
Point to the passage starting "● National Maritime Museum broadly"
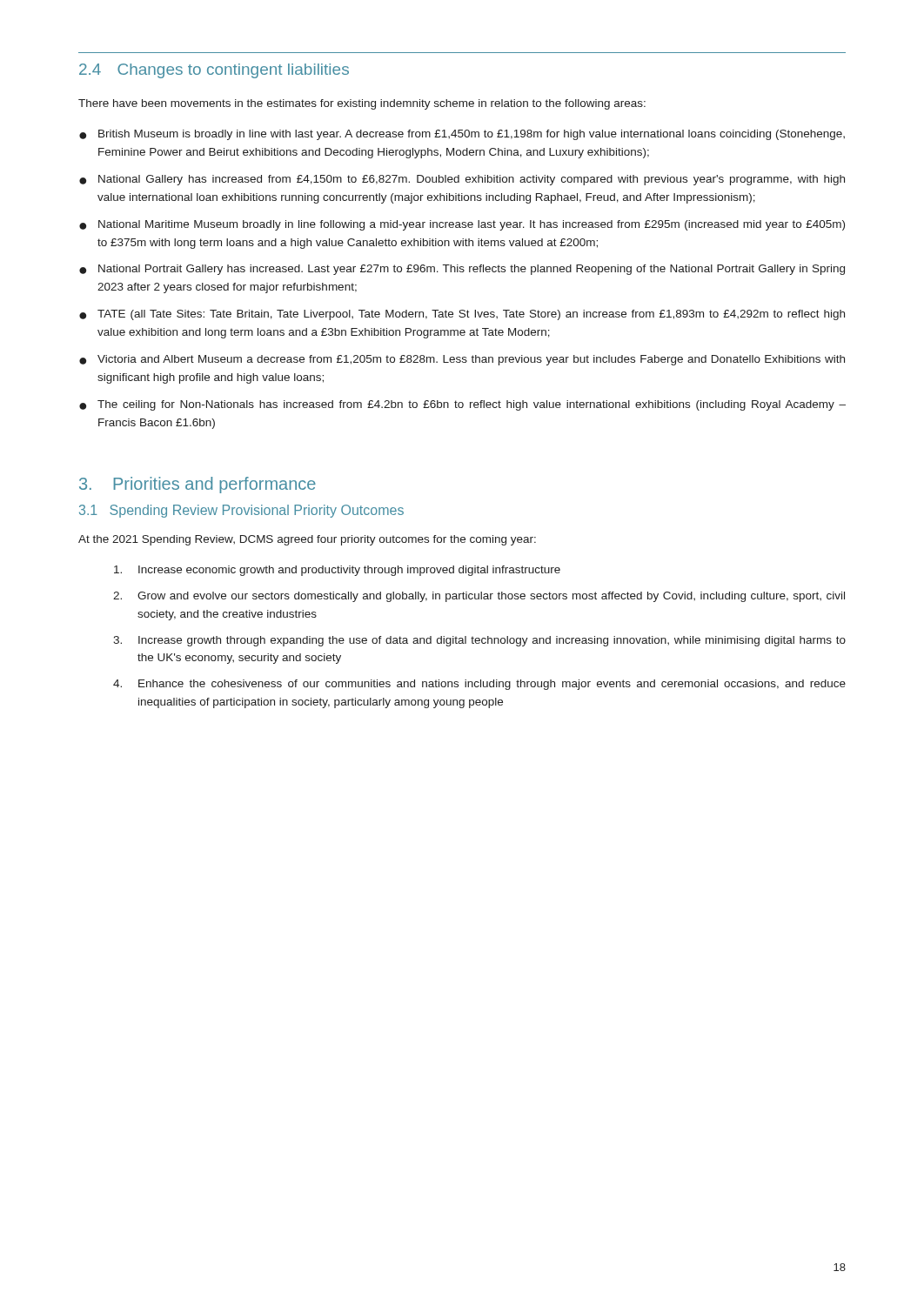pyautogui.click(x=462, y=234)
